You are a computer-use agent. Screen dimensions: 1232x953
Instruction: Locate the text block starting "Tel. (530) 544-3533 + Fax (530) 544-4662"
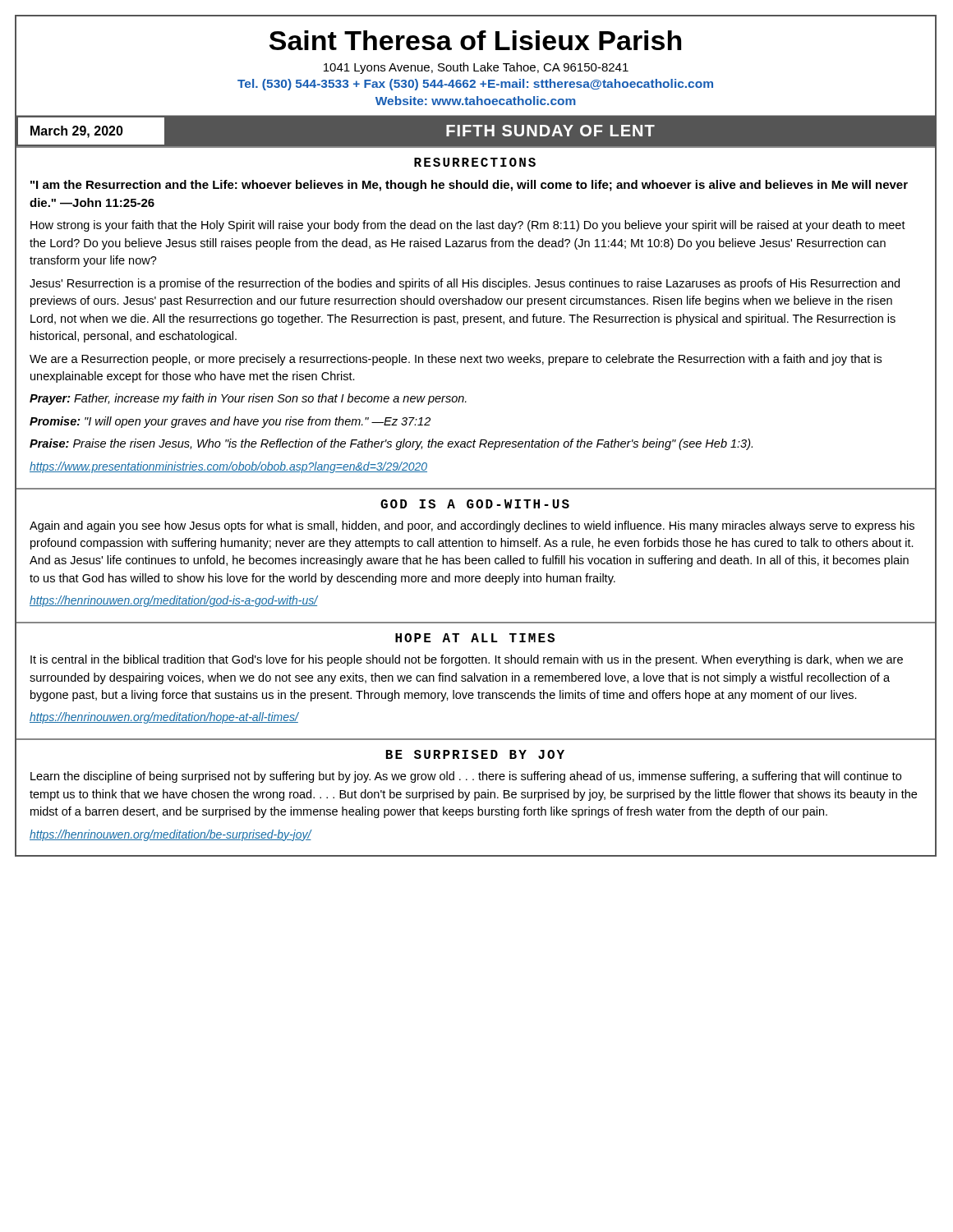tap(476, 83)
